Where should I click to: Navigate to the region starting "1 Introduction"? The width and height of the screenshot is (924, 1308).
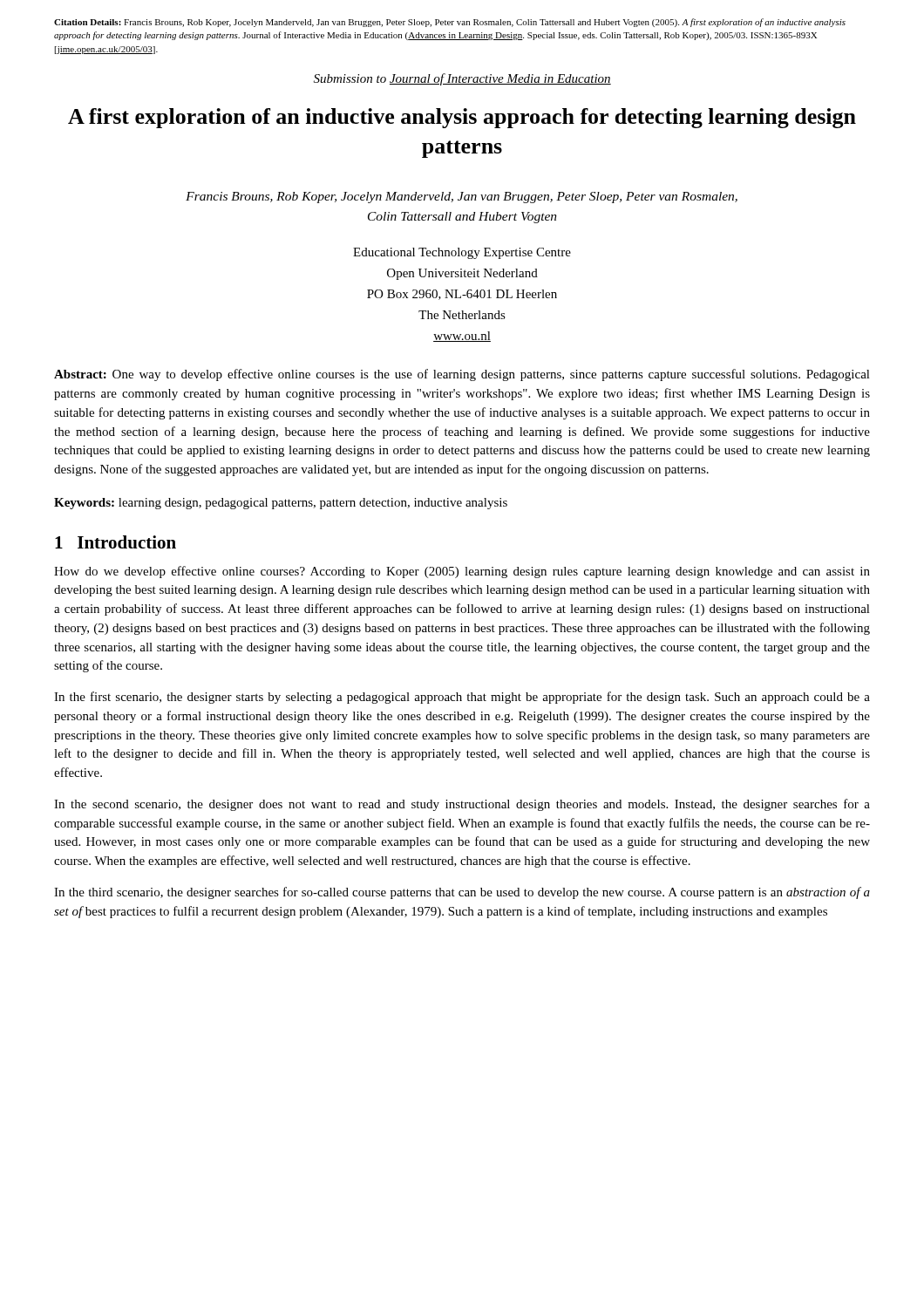pyautogui.click(x=115, y=542)
